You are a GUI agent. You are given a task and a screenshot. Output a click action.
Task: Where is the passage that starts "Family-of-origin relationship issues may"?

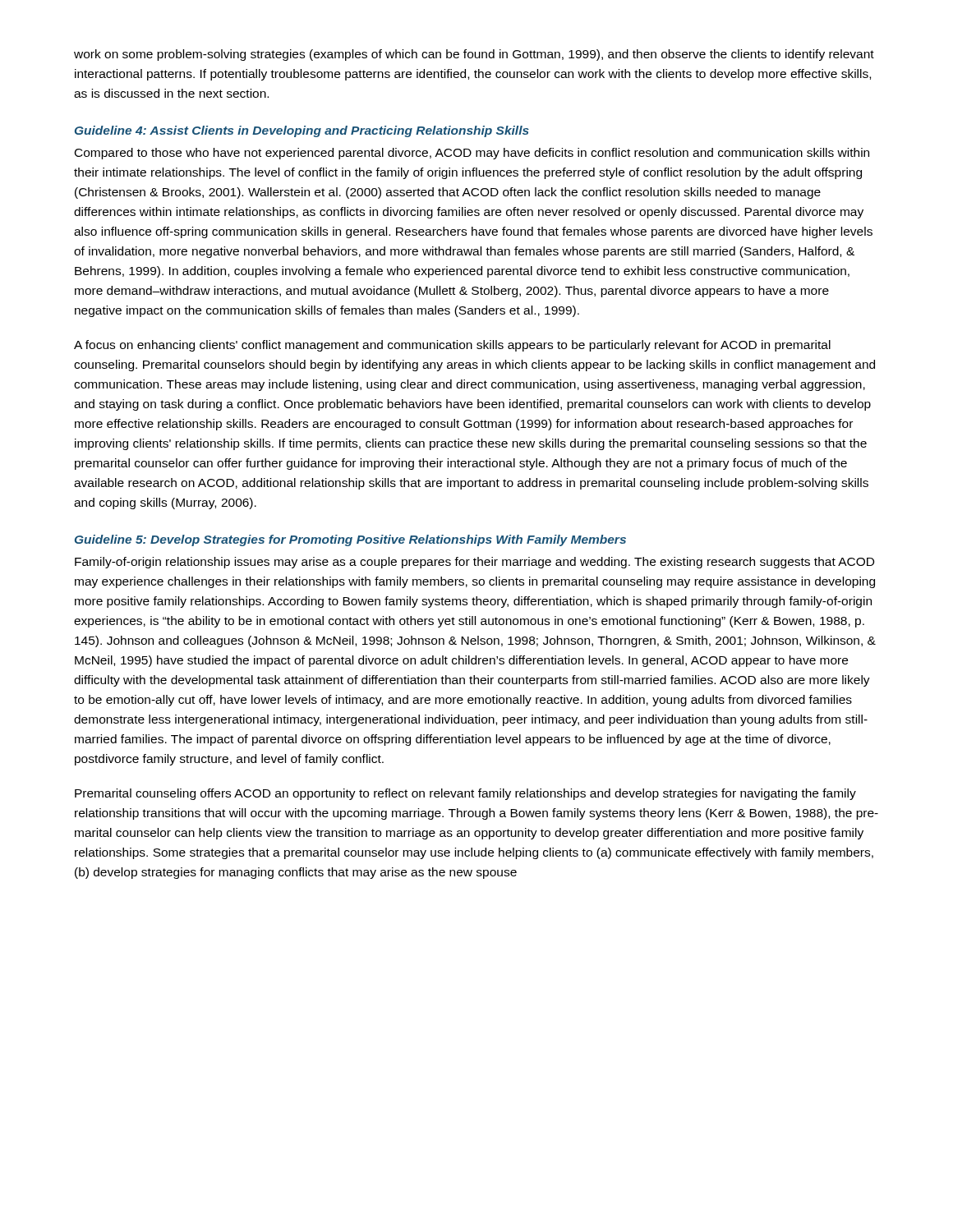point(476,660)
